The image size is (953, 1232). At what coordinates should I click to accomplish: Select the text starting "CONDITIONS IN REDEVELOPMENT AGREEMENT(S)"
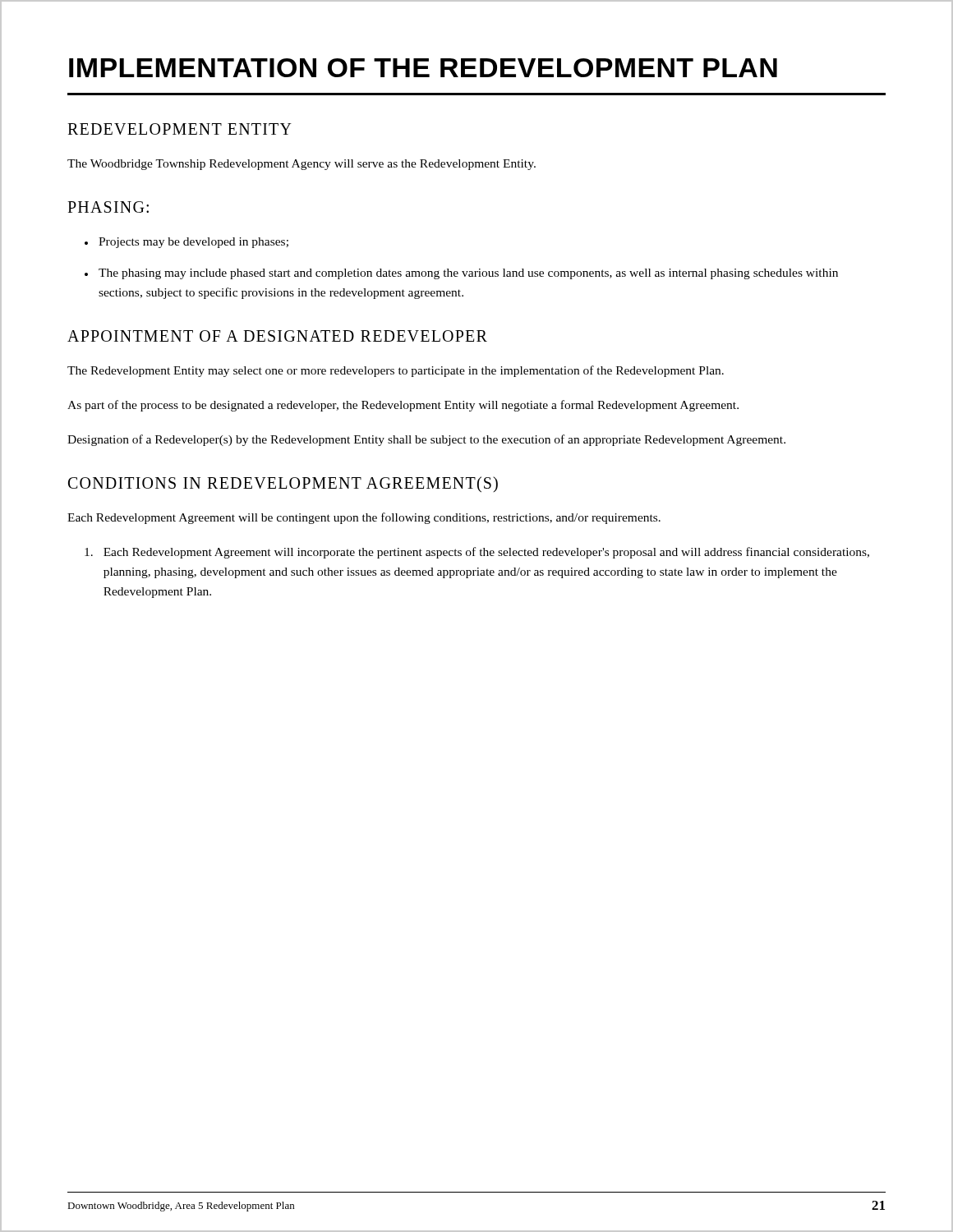[283, 483]
